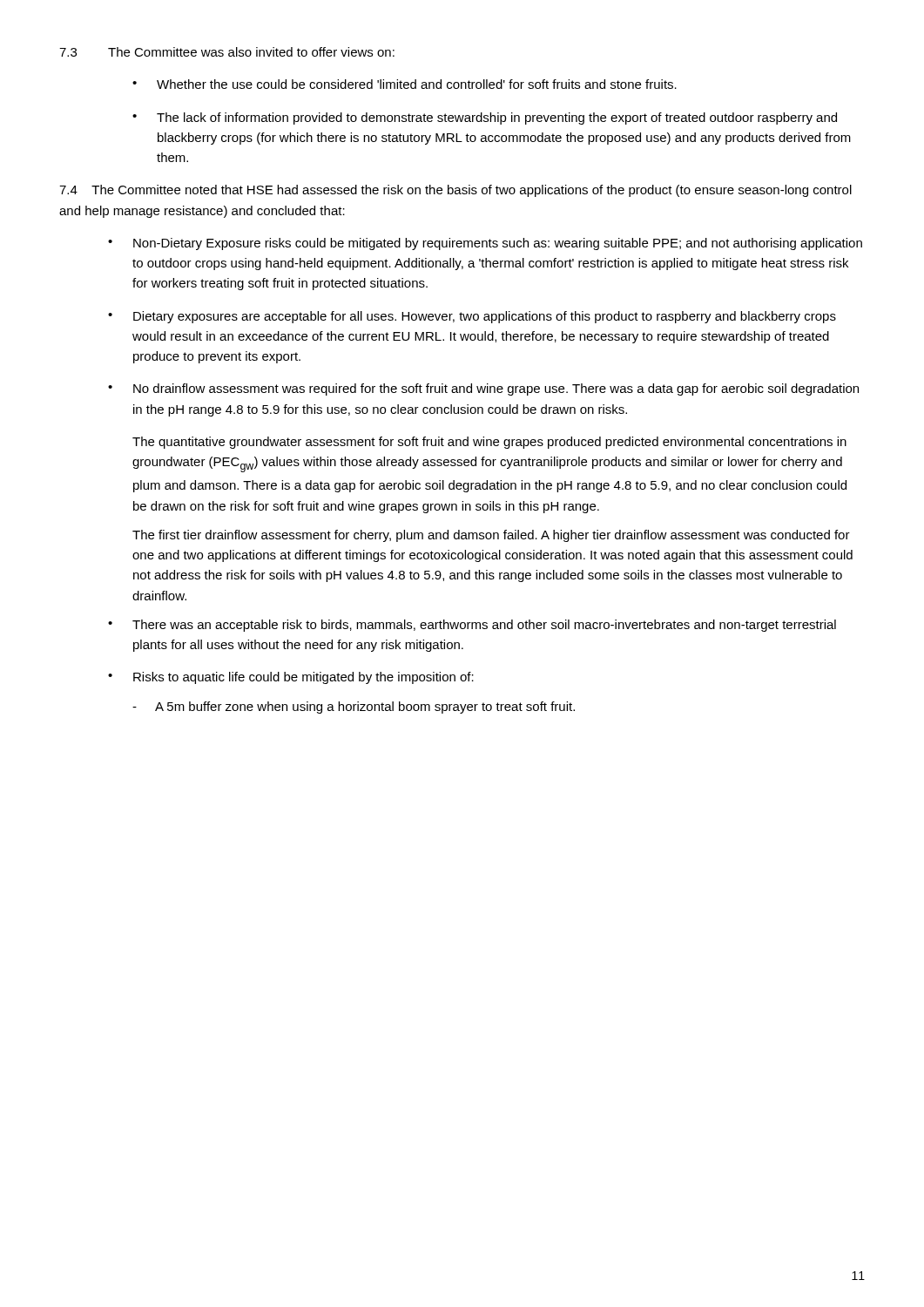
Task: Point to the region starting "• The lack of information provided"
Action: (499, 137)
